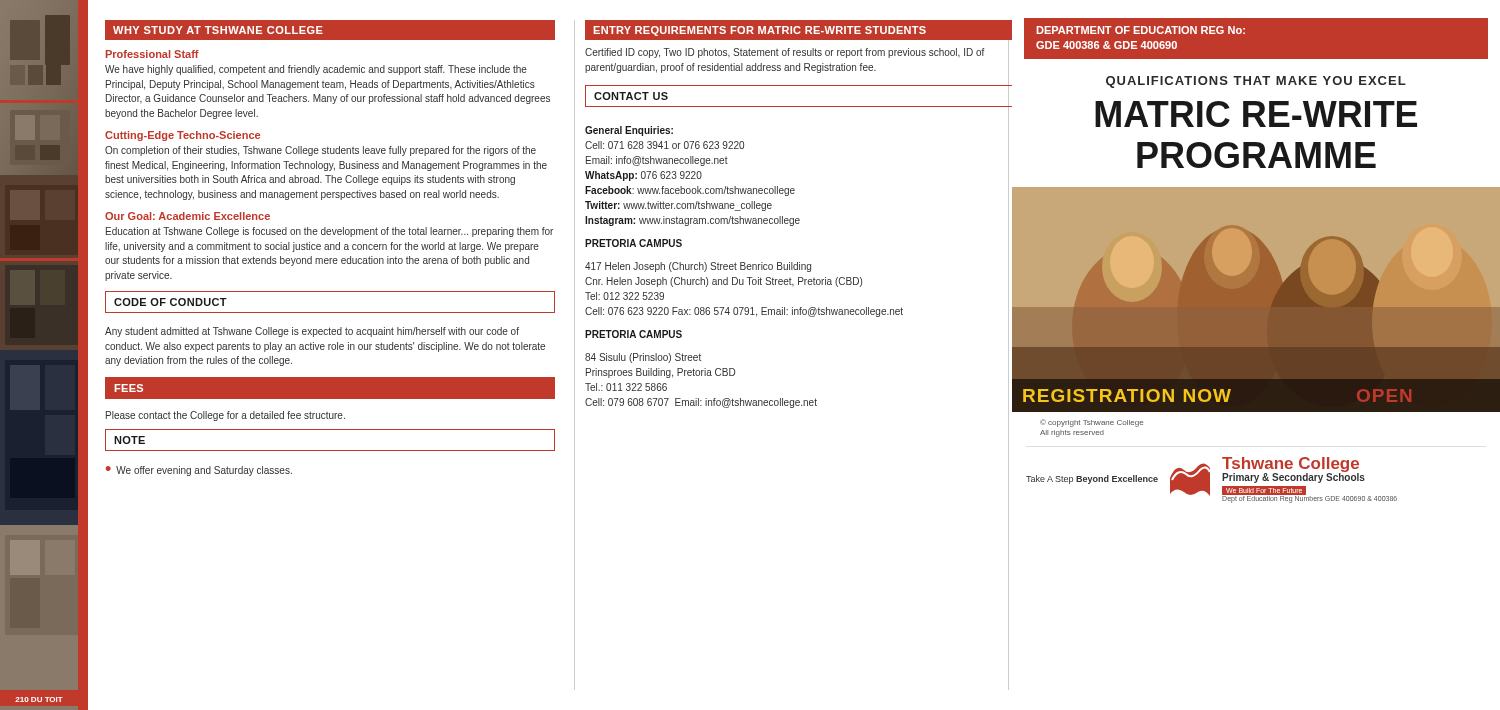The height and width of the screenshot is (710, 1500).
Task: Navigate to the region starting "CONTACT US"
Action: point(800,96)
